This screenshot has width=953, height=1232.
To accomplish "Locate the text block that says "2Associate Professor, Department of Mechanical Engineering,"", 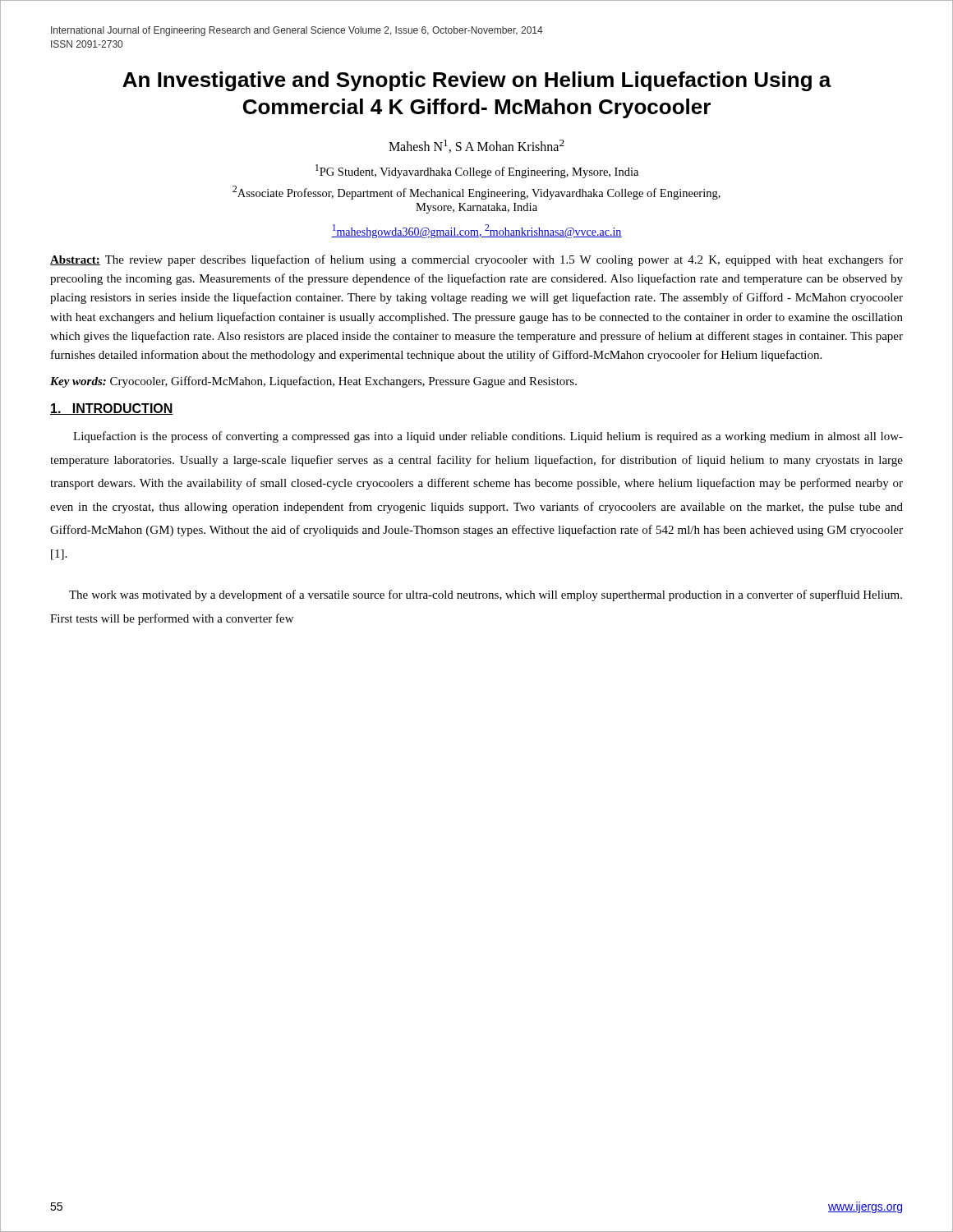I will [476, 199].
